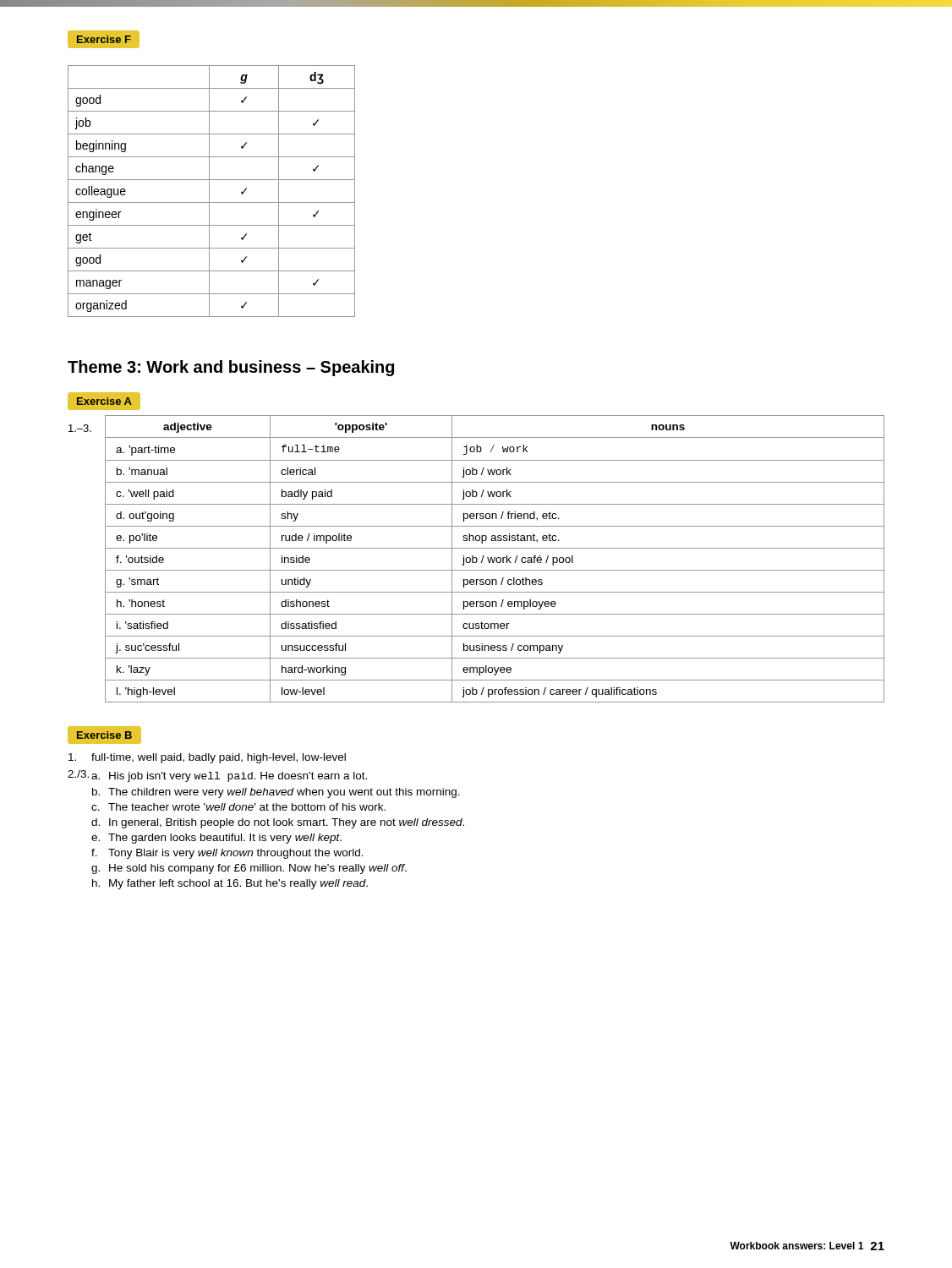Locate the table with the text "badly paid"
Viewport: 952px width, 1268px height.
point(495,559)
